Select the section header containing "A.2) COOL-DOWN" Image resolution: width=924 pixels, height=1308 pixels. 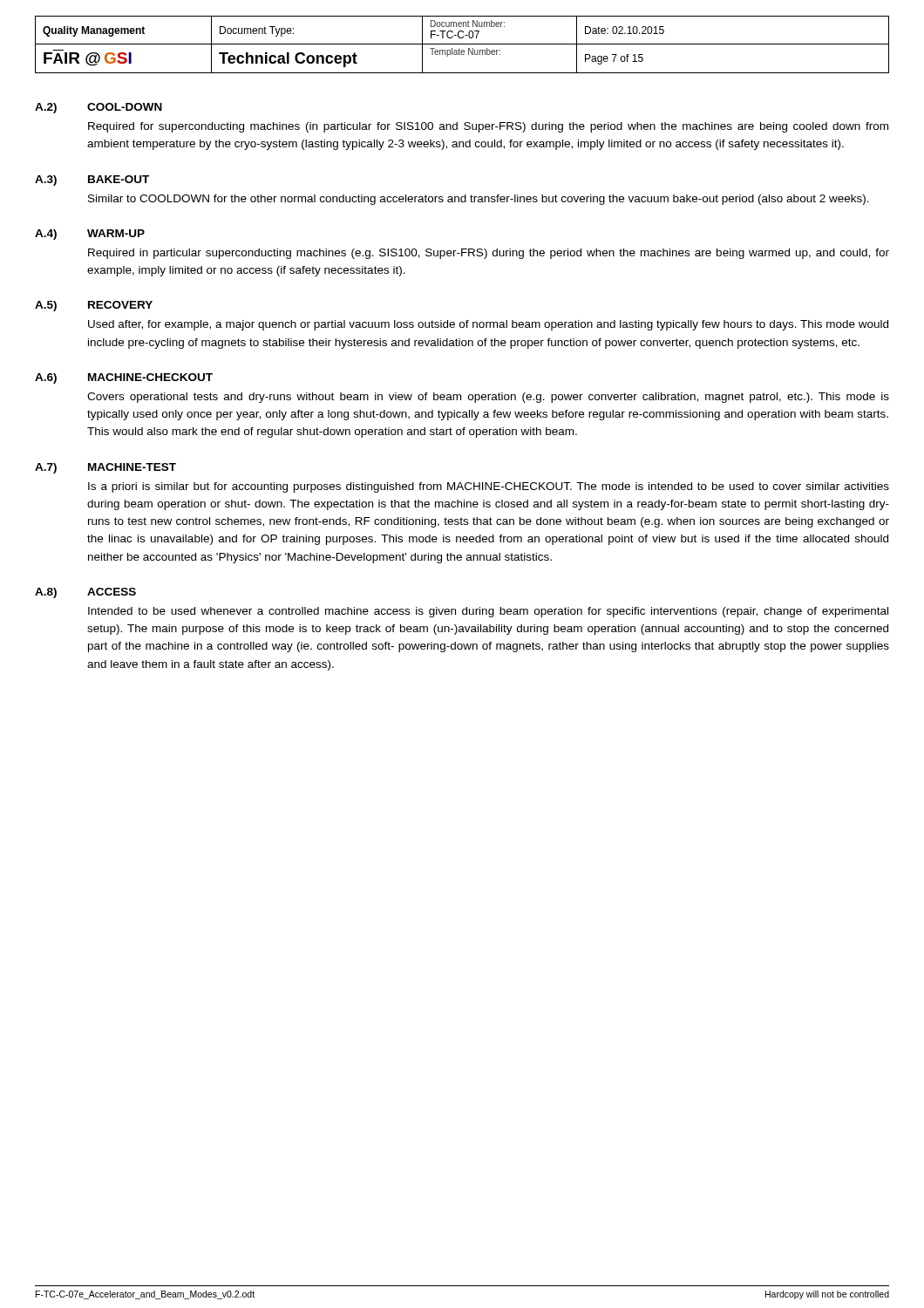coord(99,107)
